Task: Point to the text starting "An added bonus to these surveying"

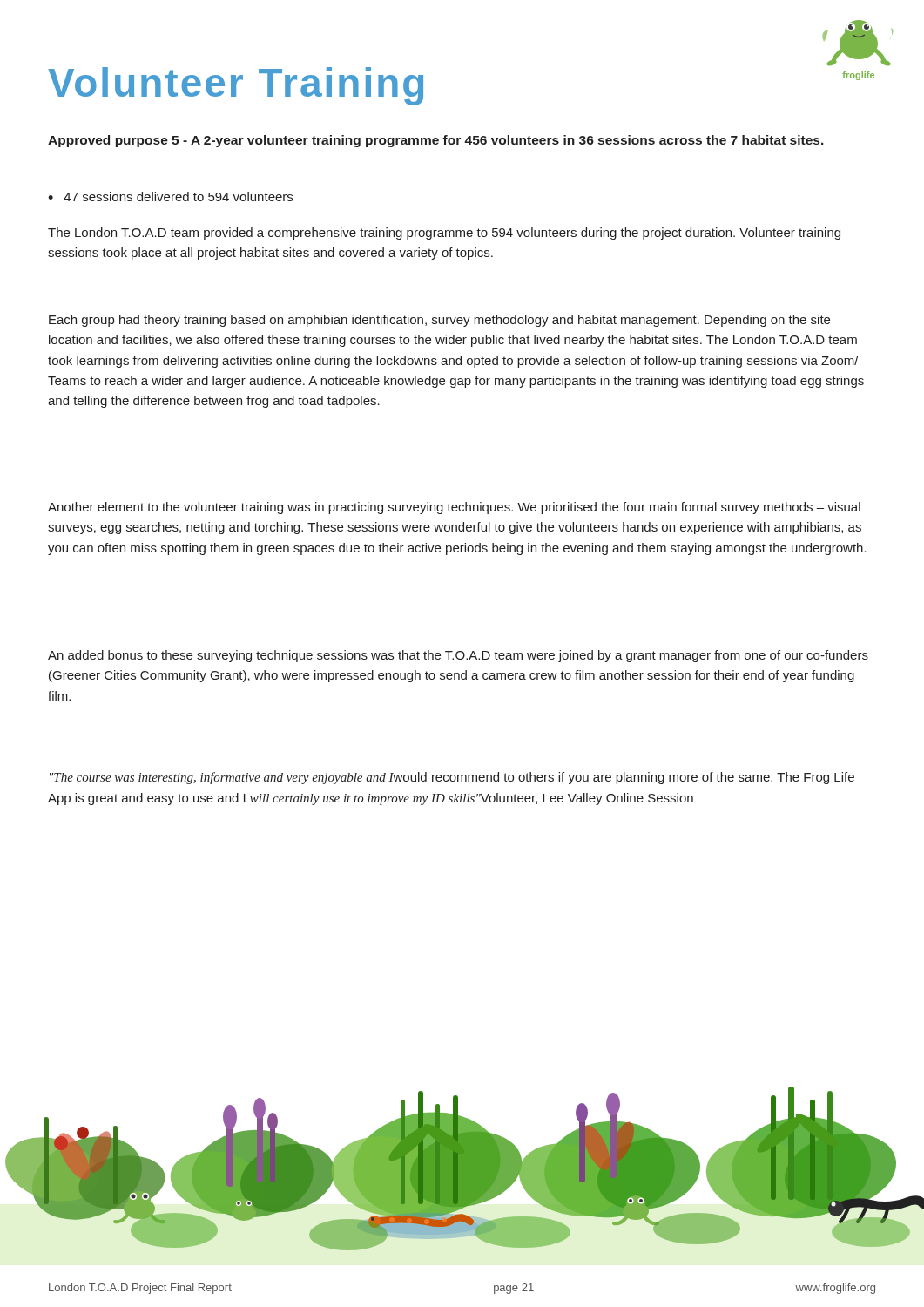Action: (458, 675)
